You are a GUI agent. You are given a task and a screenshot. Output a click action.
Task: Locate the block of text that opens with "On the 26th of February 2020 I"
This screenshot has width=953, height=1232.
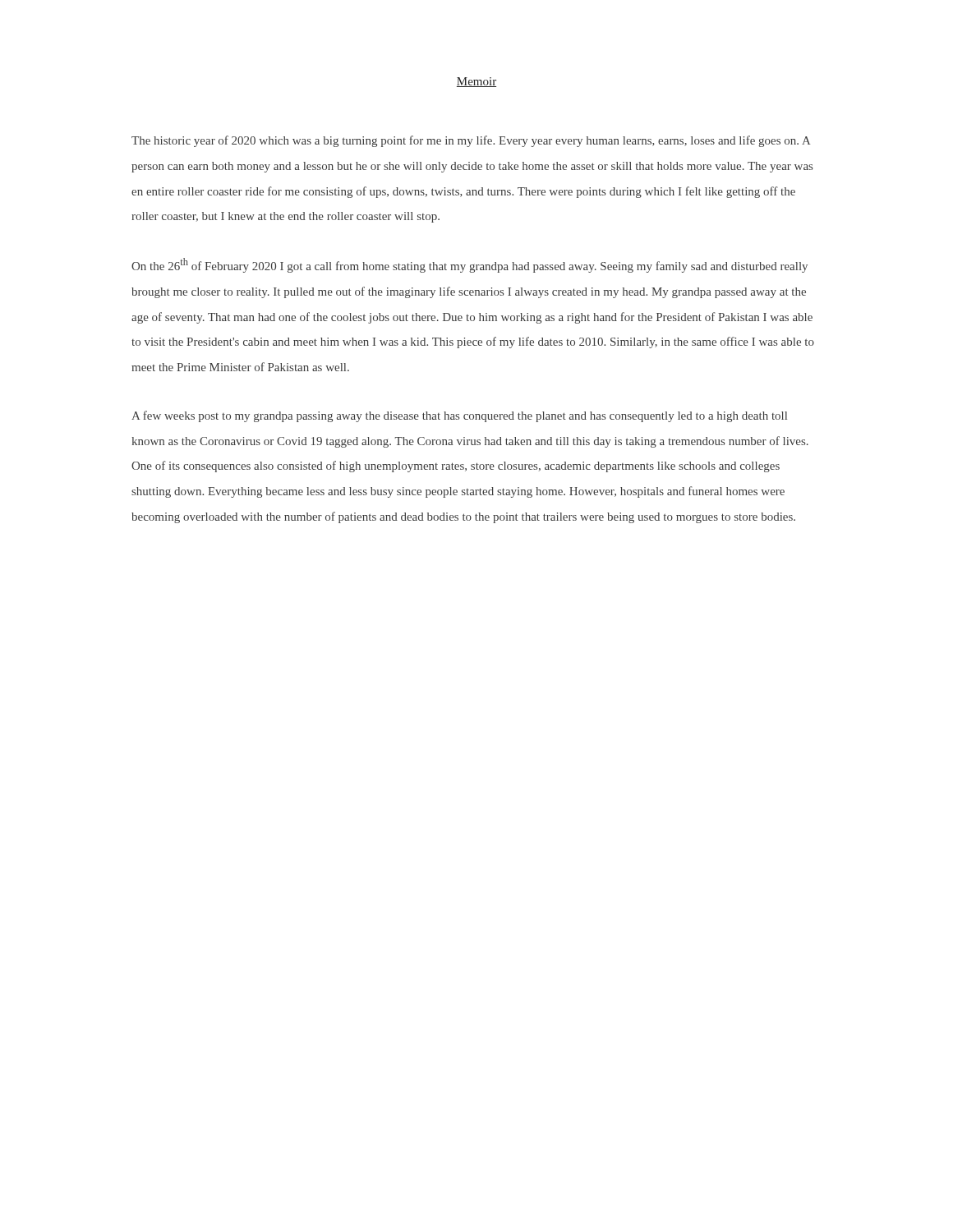tap(473, 315)
